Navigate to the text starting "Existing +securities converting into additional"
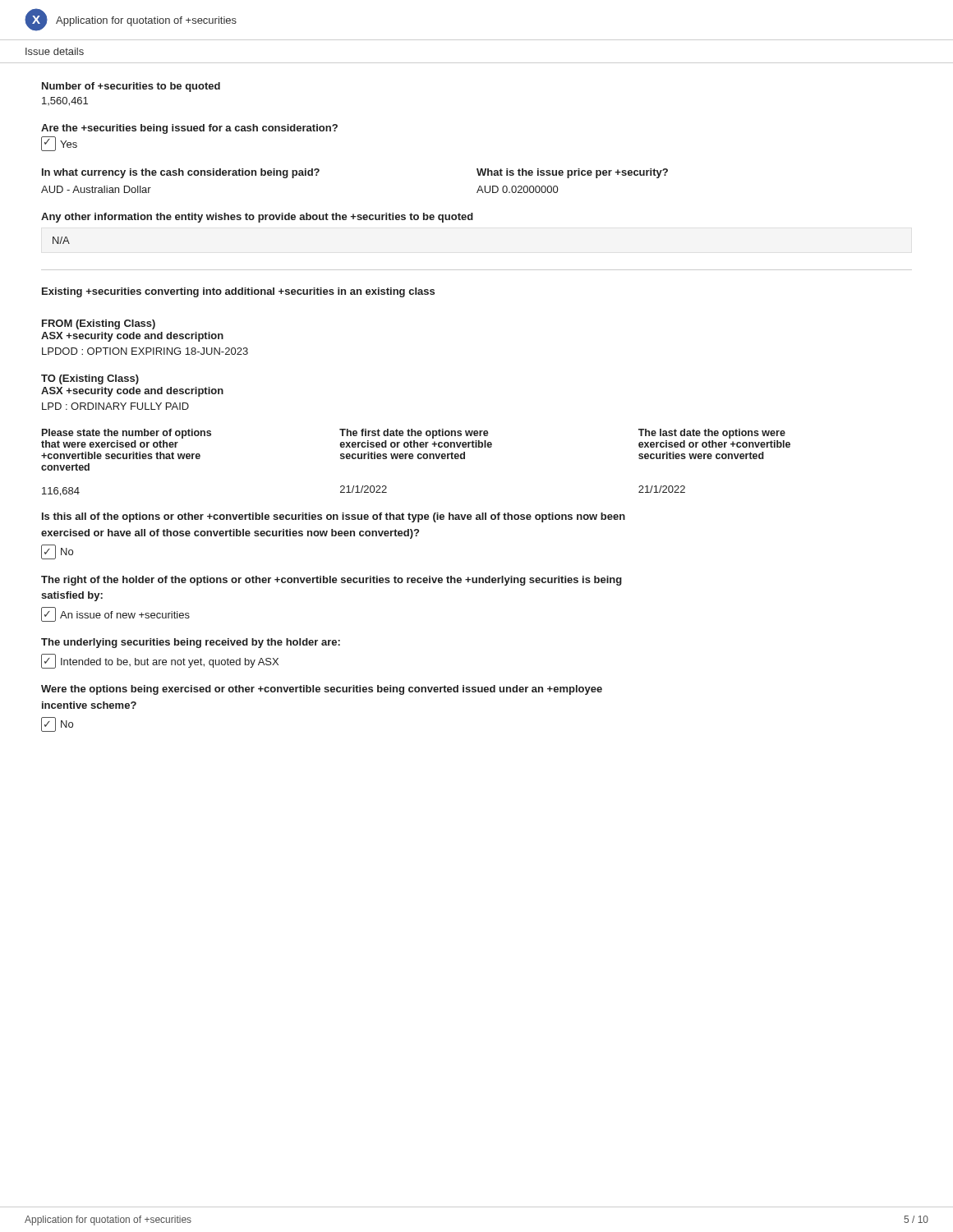 [x=238, y=292]
